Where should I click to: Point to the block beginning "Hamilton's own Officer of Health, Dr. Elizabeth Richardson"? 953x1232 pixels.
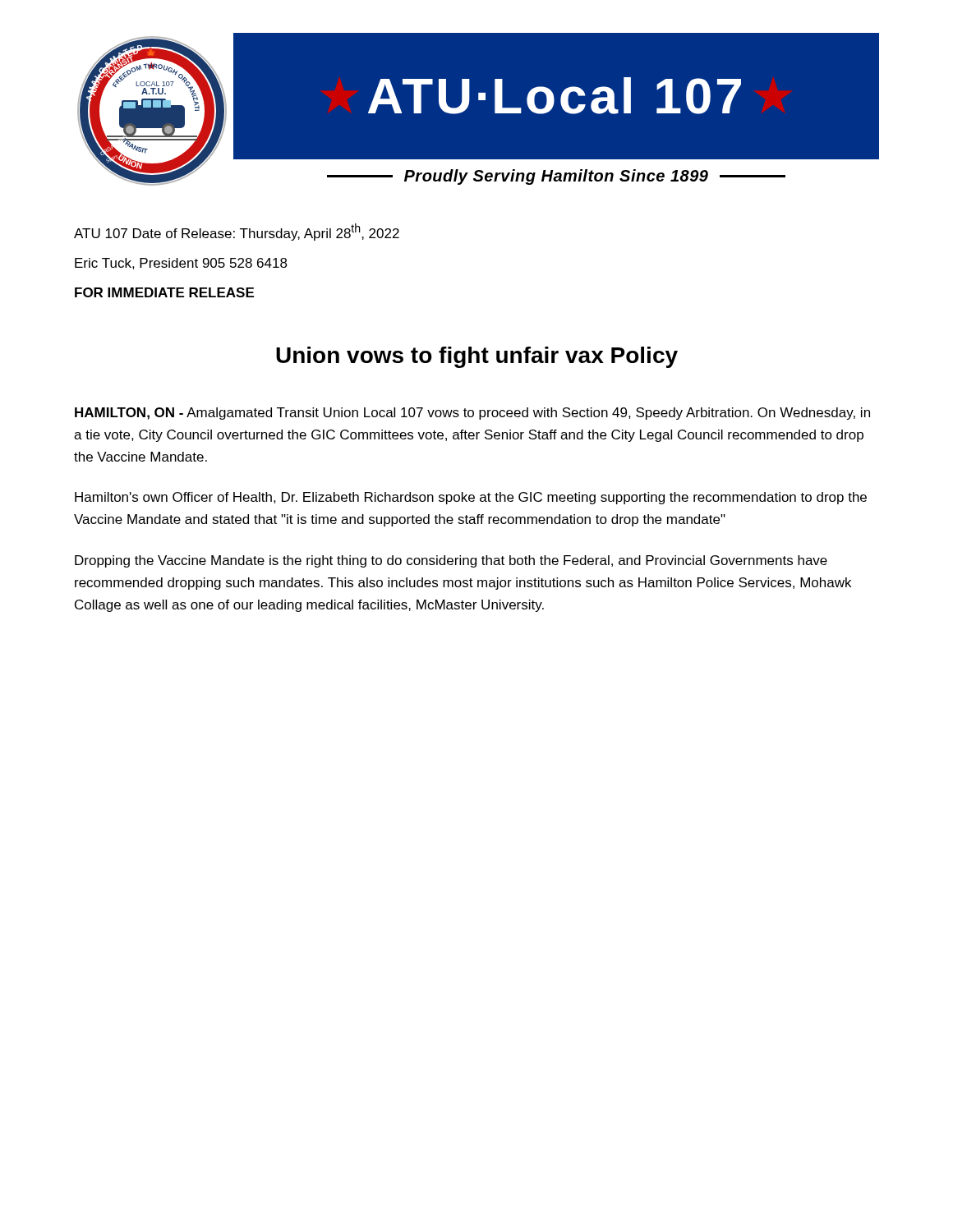coord(471,509)
